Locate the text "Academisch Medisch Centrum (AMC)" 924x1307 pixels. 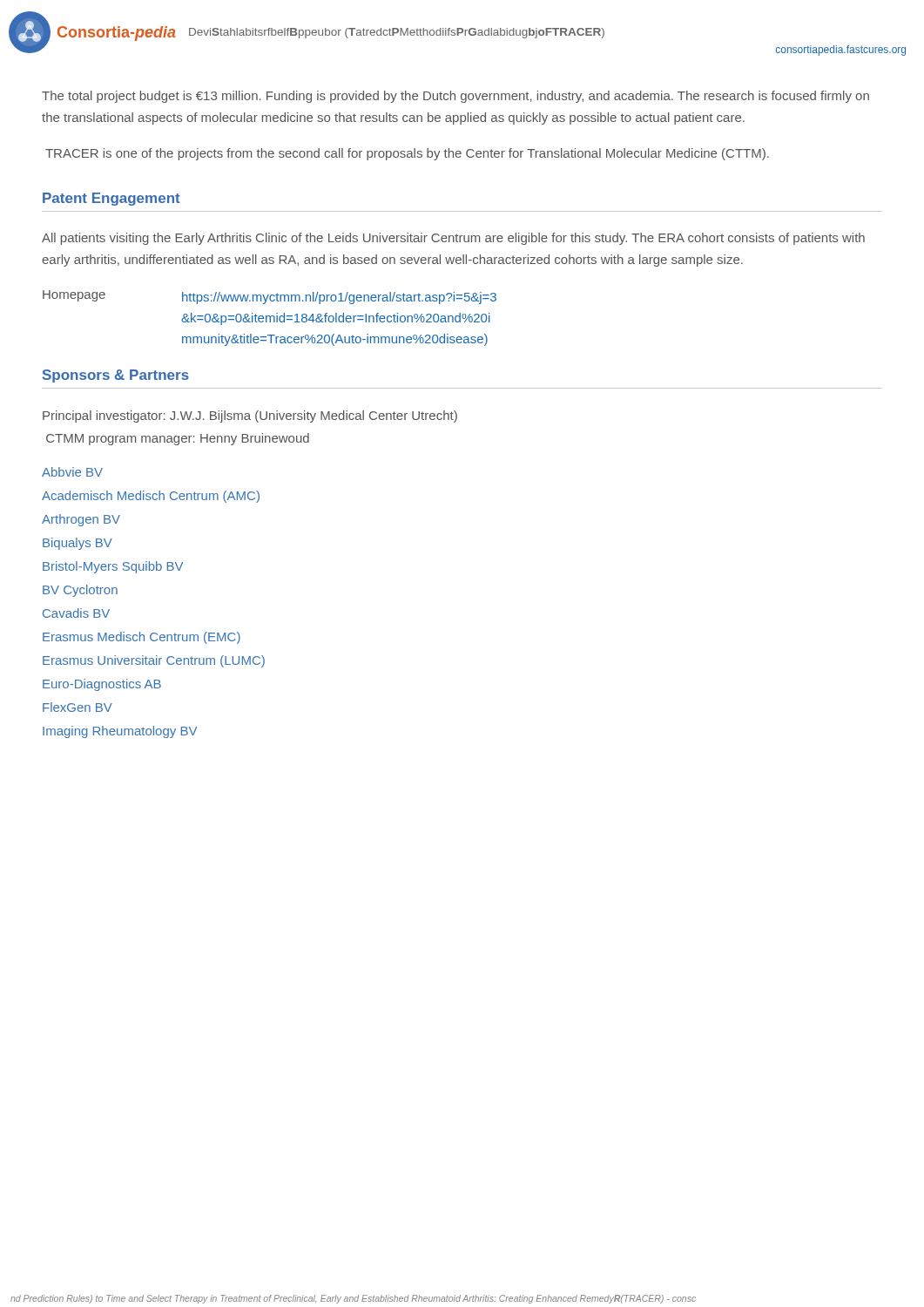[x=151, y=496]
